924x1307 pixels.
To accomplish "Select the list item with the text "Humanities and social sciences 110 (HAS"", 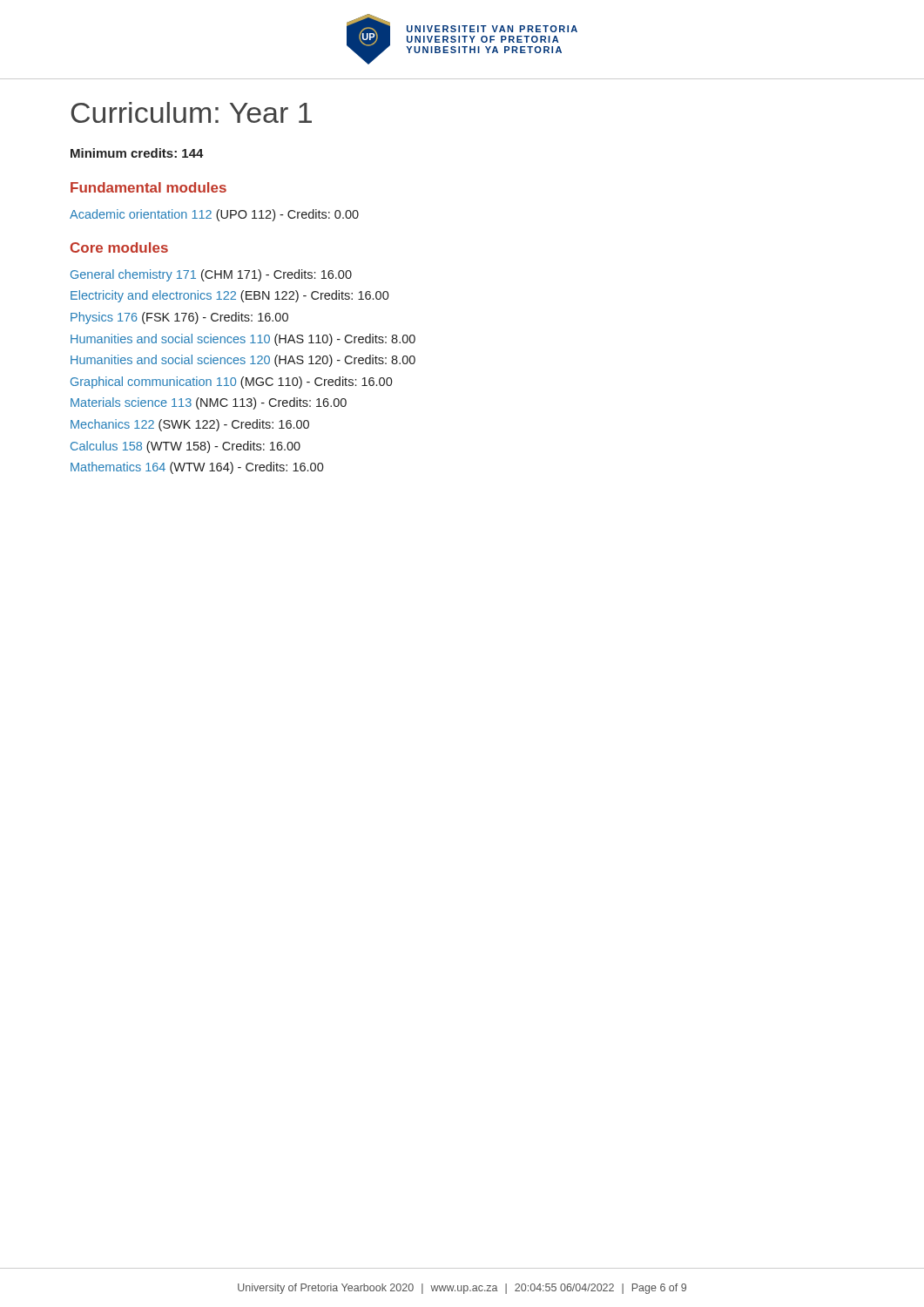I will 243,340.
